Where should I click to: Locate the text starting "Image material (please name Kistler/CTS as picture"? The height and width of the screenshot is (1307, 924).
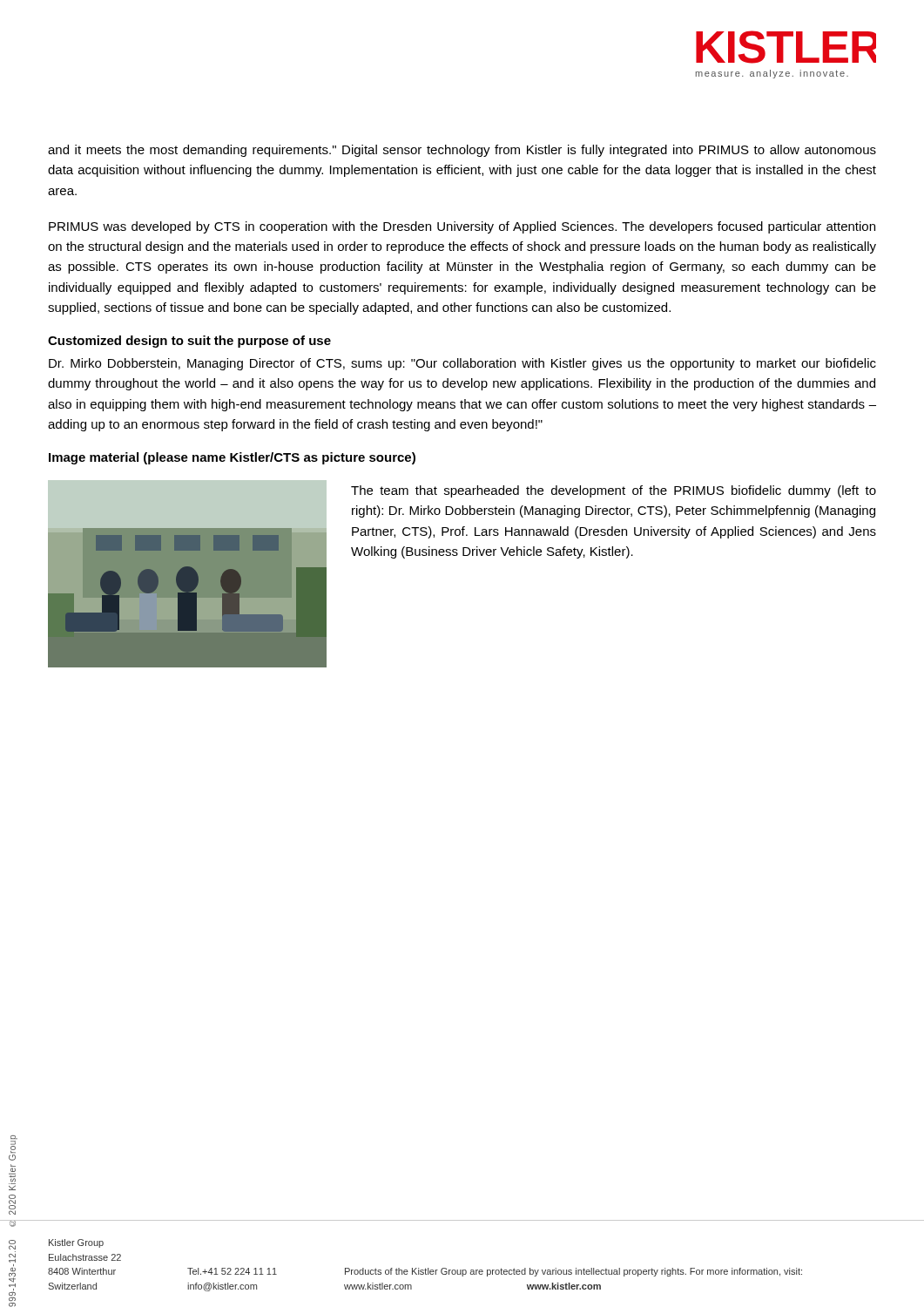pos(232,457)
